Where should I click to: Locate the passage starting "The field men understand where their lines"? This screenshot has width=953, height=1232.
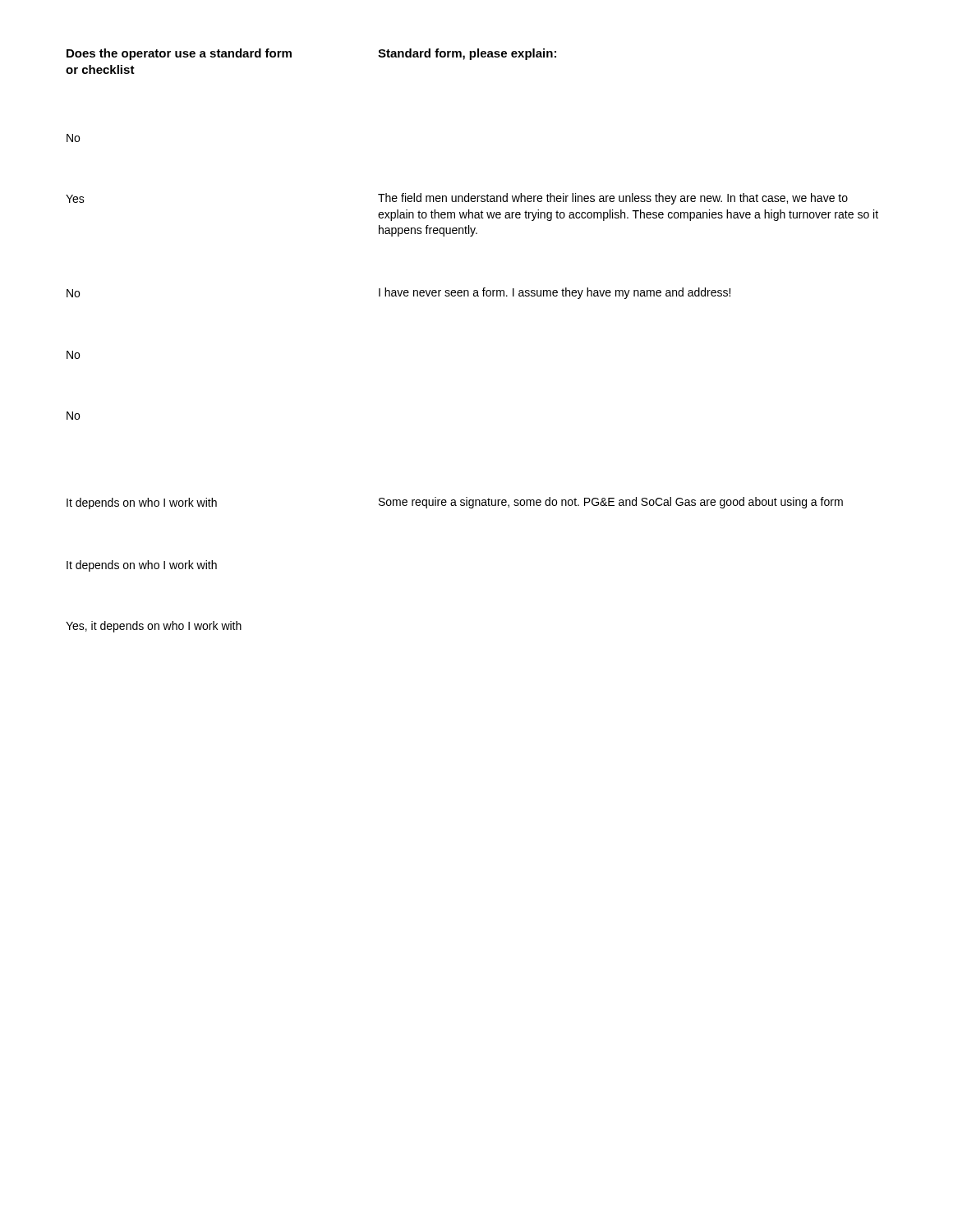click(628, 214)
